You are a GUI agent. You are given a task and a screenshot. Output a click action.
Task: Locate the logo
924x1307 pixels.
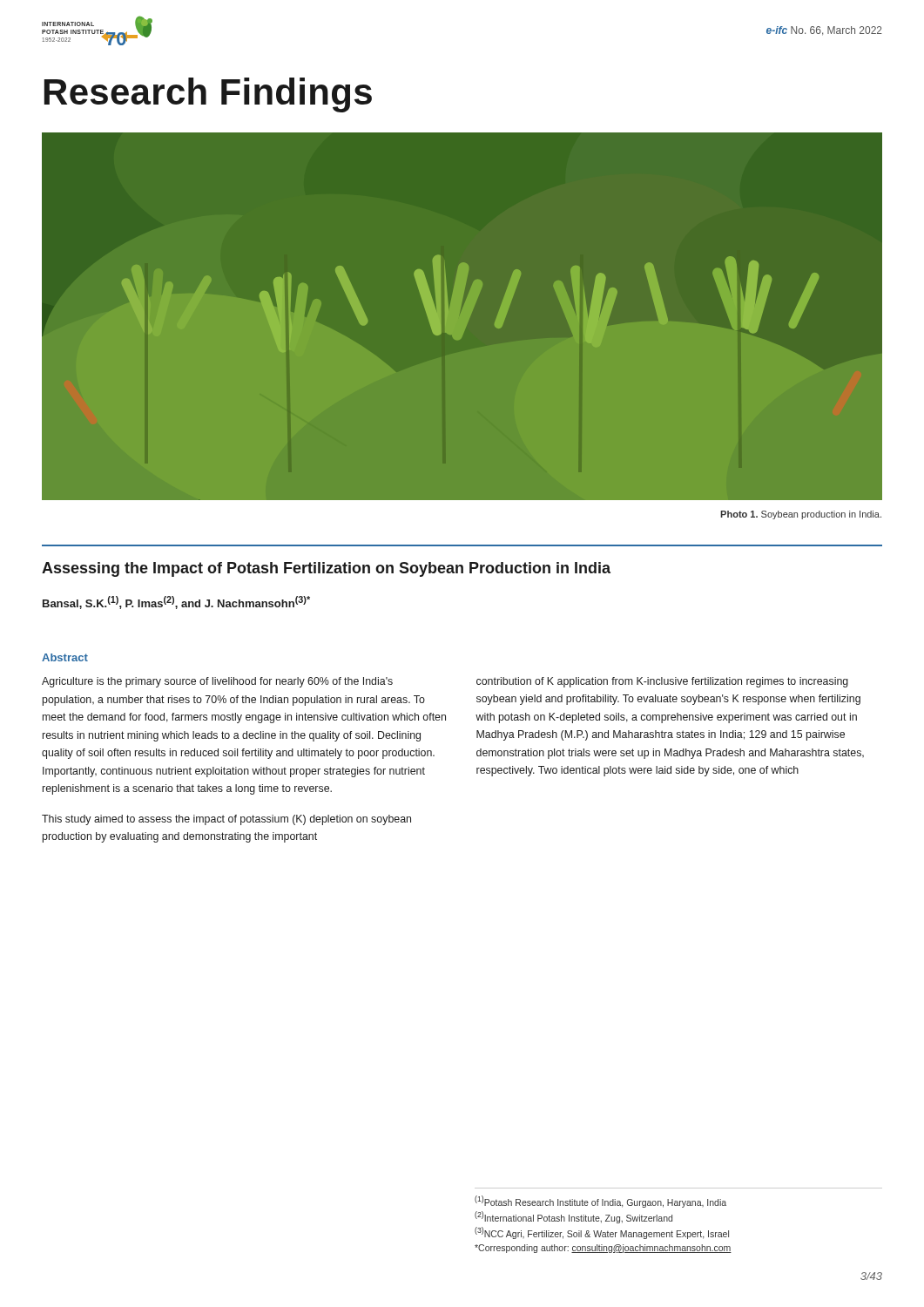pos(109,41)
